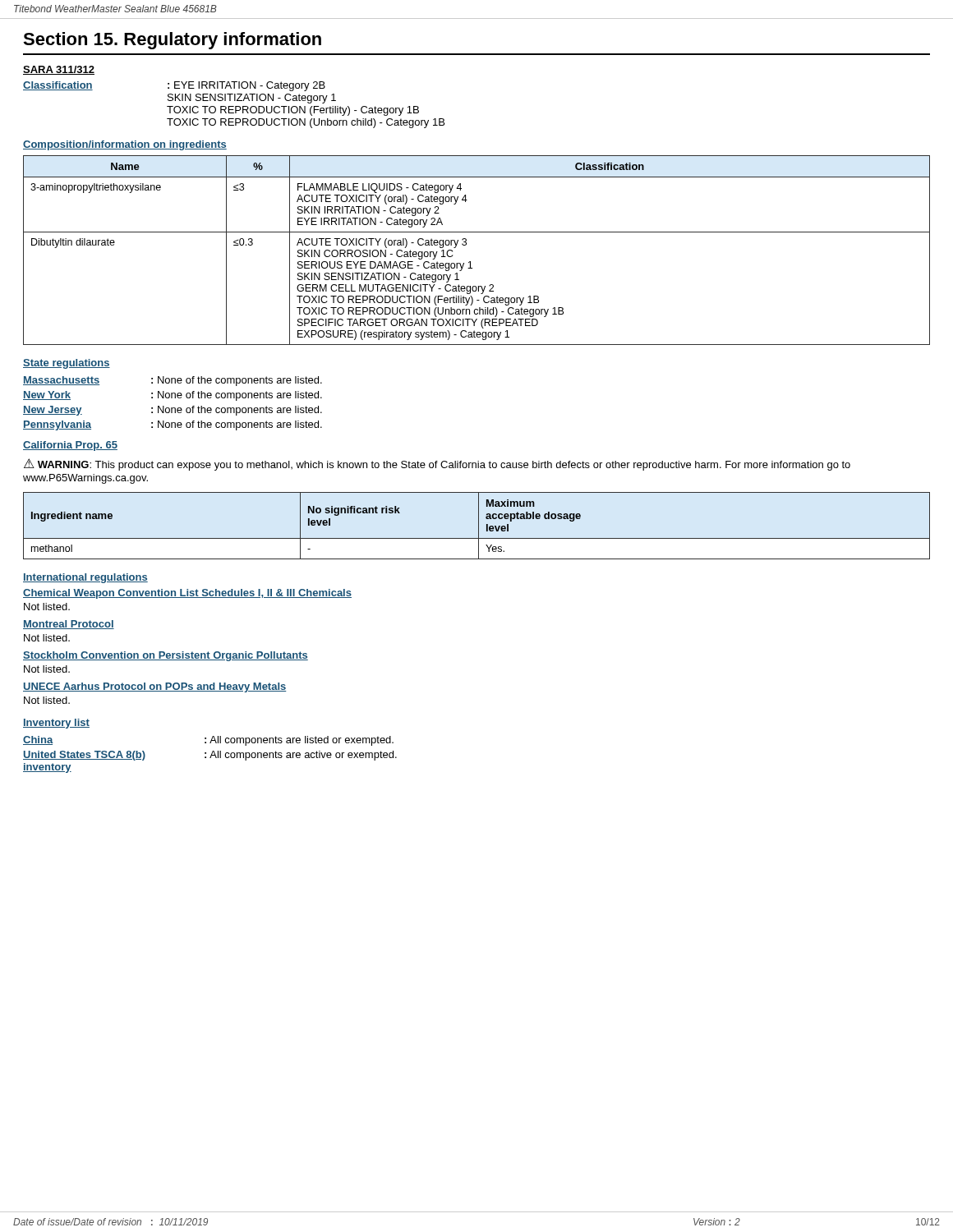Select the table that reads "FLAMMABLE LIQUIDS - Category"
Screen dimensions: 1232x953
(x=476, y=250)
